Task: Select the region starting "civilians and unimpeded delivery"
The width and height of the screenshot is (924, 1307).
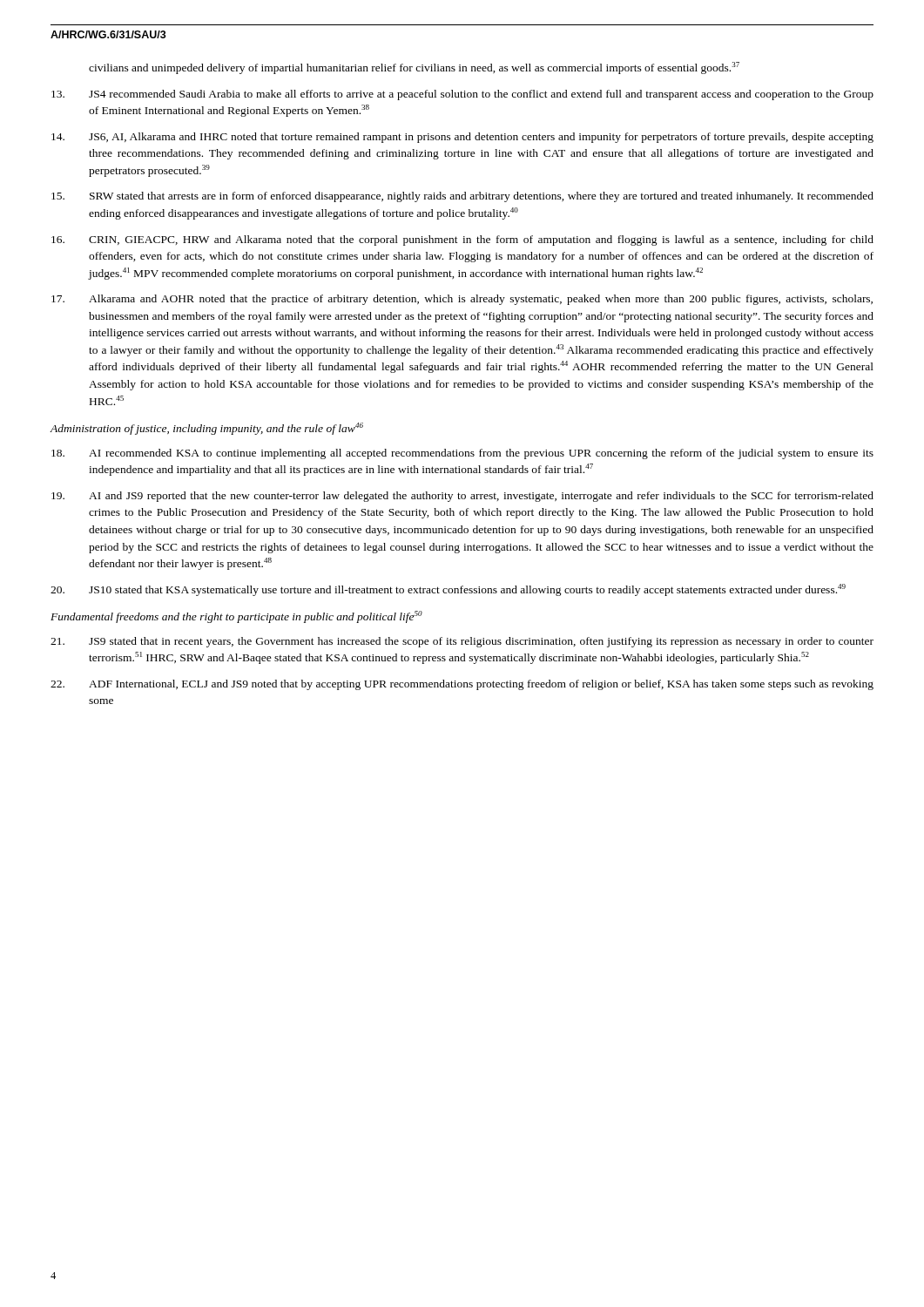Action: pos(414,67)
